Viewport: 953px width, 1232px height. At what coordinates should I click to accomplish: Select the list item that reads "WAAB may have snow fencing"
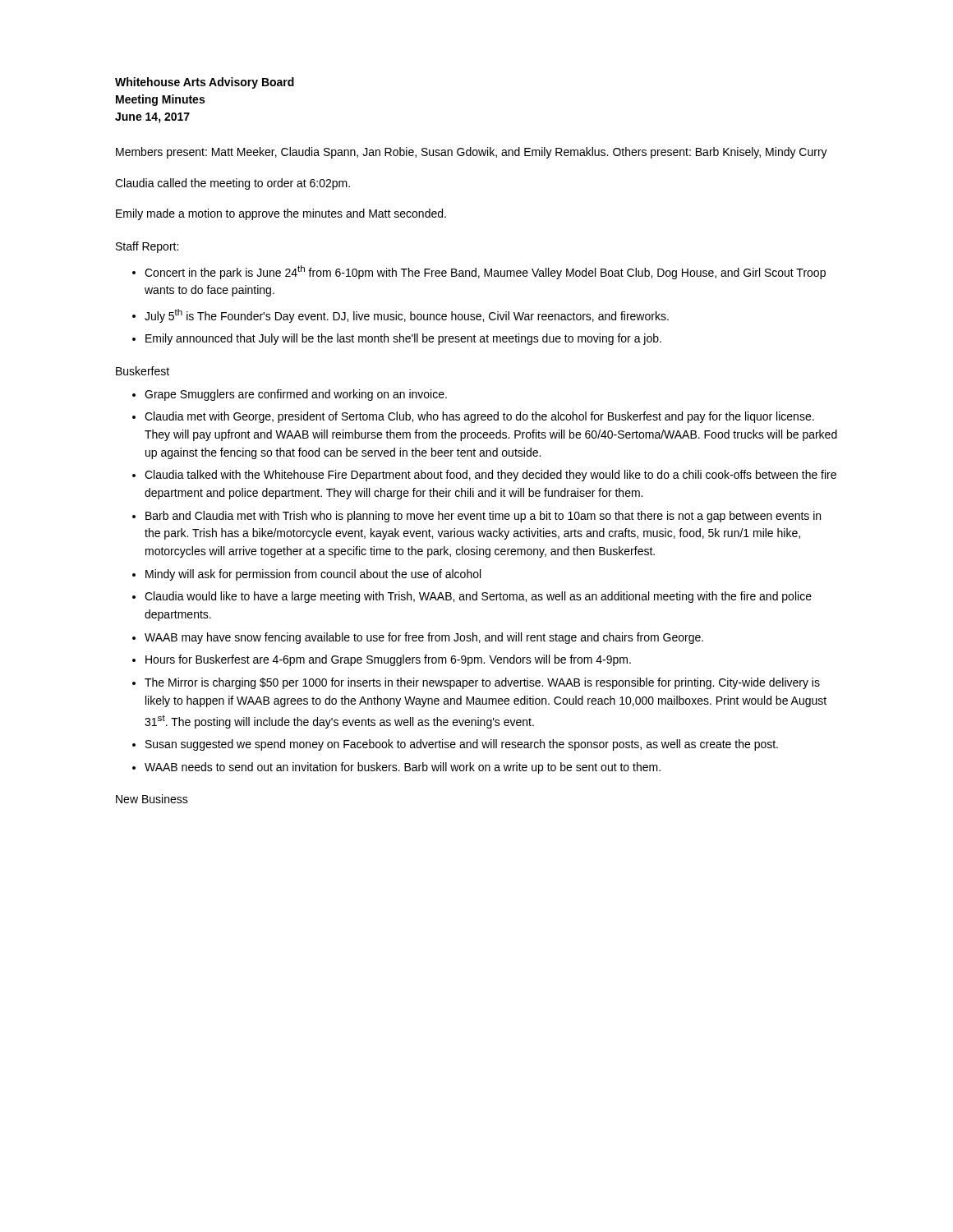[424, 637]
